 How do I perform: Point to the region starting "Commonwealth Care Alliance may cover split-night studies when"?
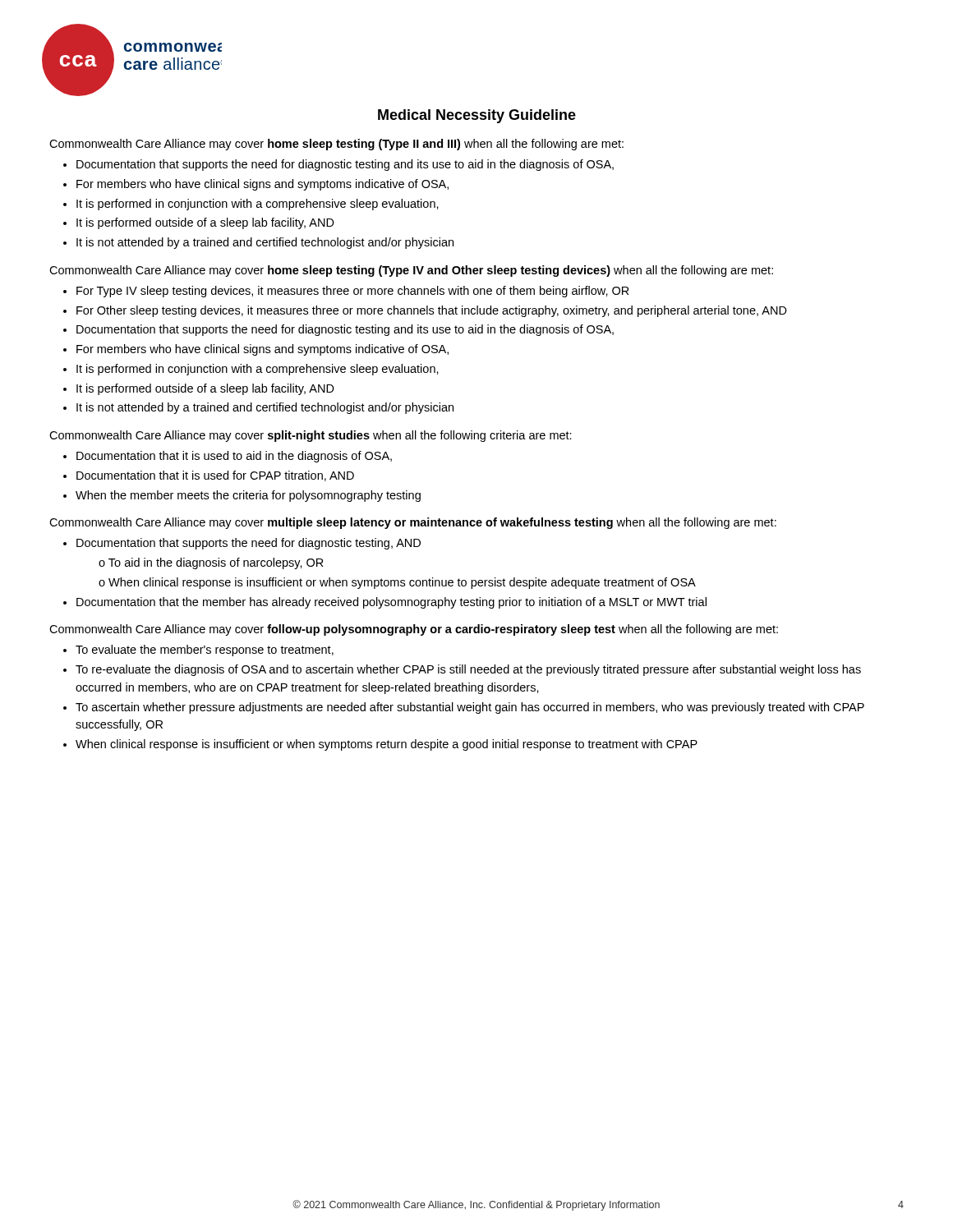(x=311, y=435)
